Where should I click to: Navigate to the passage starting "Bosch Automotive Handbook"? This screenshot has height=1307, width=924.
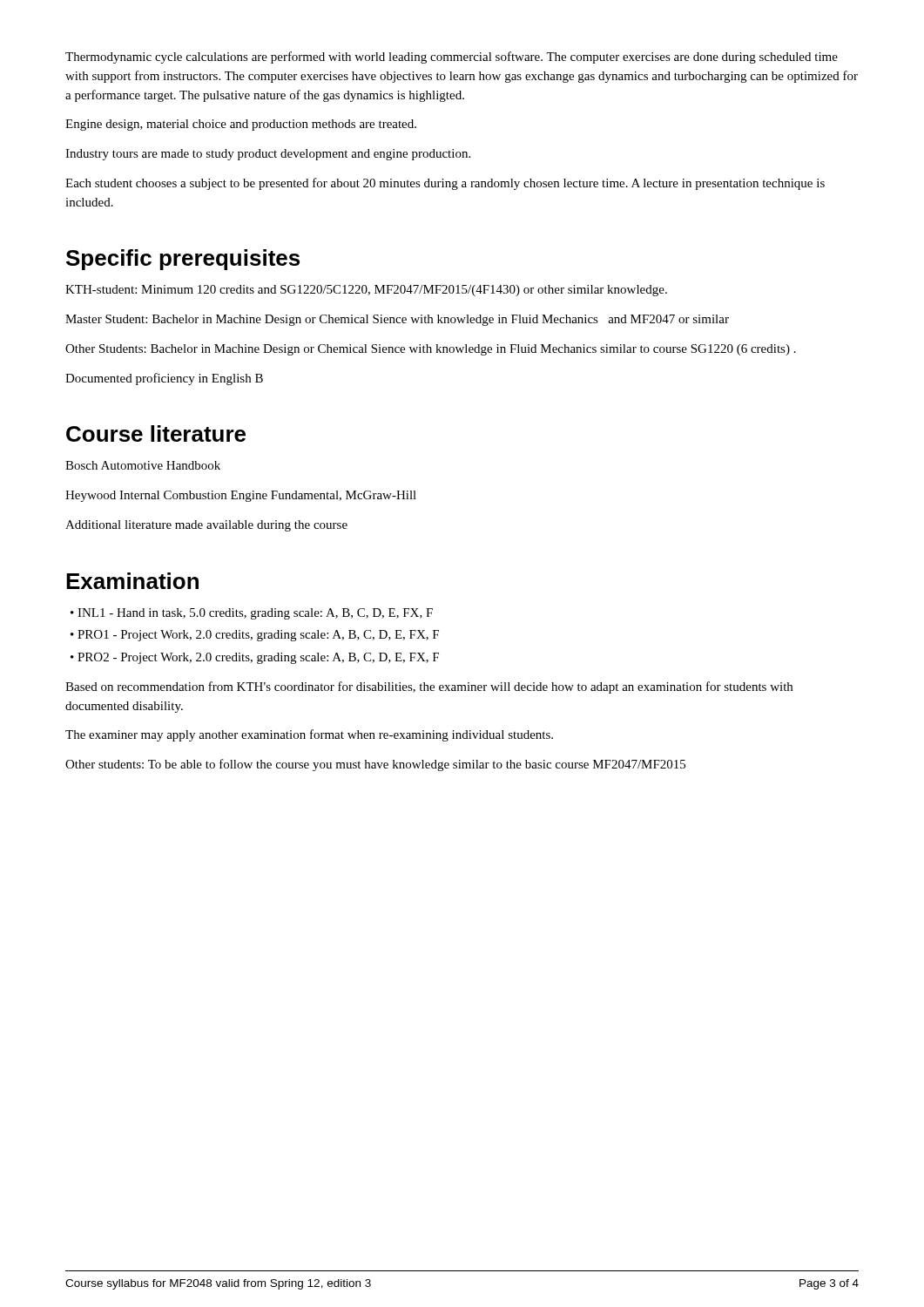pyautogui.click(x=143, y=465)
